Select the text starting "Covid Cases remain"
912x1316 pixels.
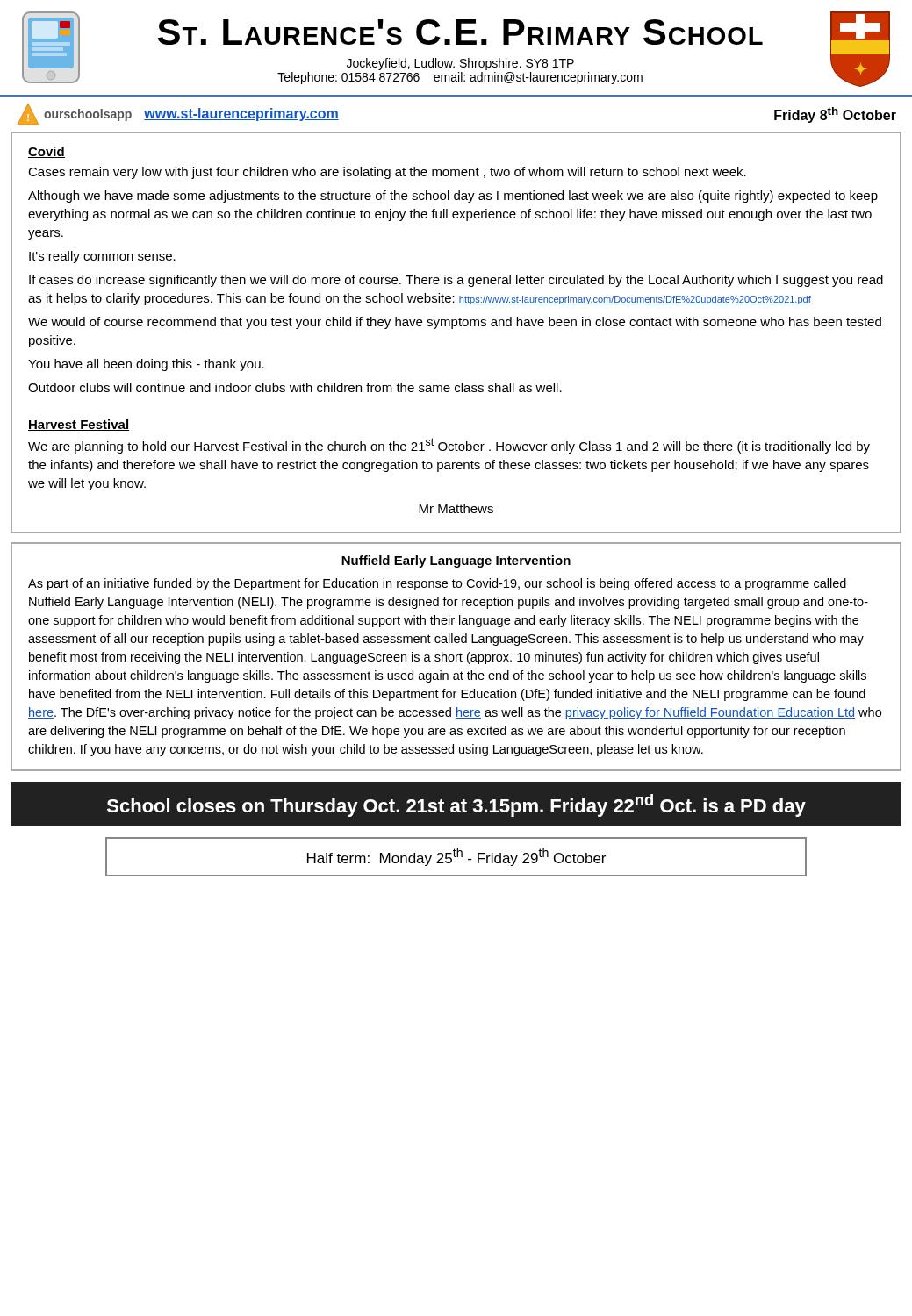[456, 330]
